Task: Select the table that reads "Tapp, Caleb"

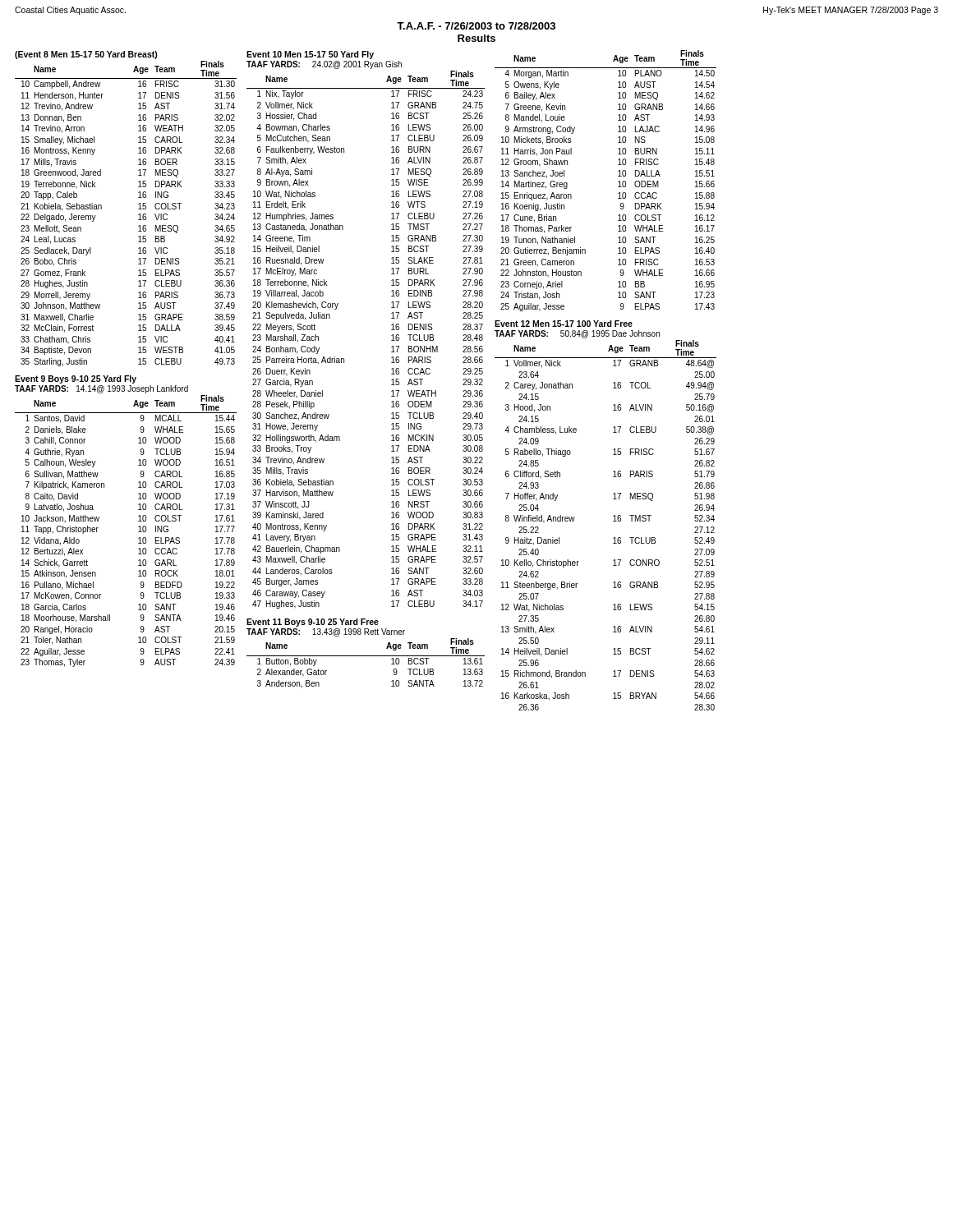Action: click(126, 214)
